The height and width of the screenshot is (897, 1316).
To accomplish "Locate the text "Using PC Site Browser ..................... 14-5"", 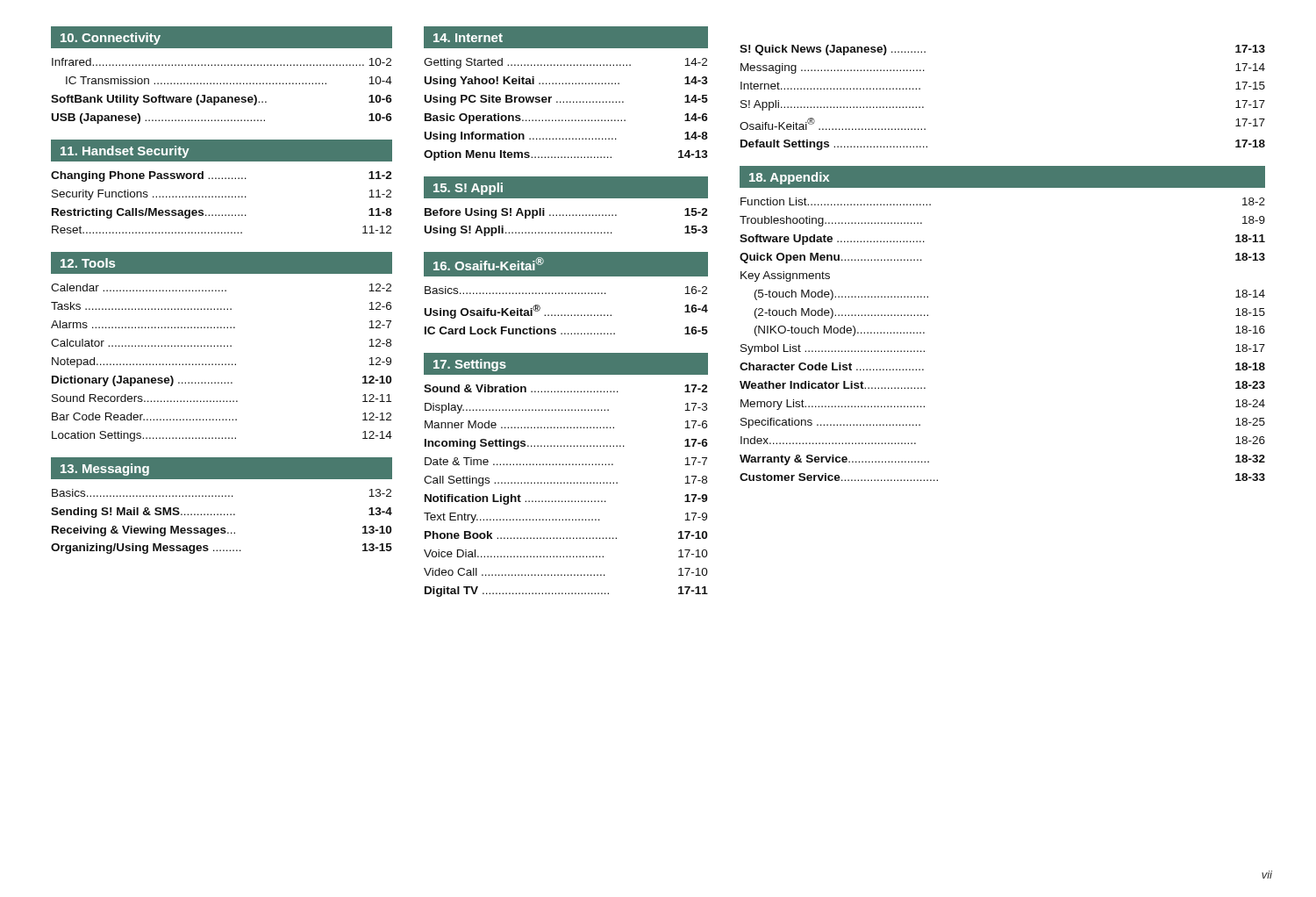I will click(566, 99).
